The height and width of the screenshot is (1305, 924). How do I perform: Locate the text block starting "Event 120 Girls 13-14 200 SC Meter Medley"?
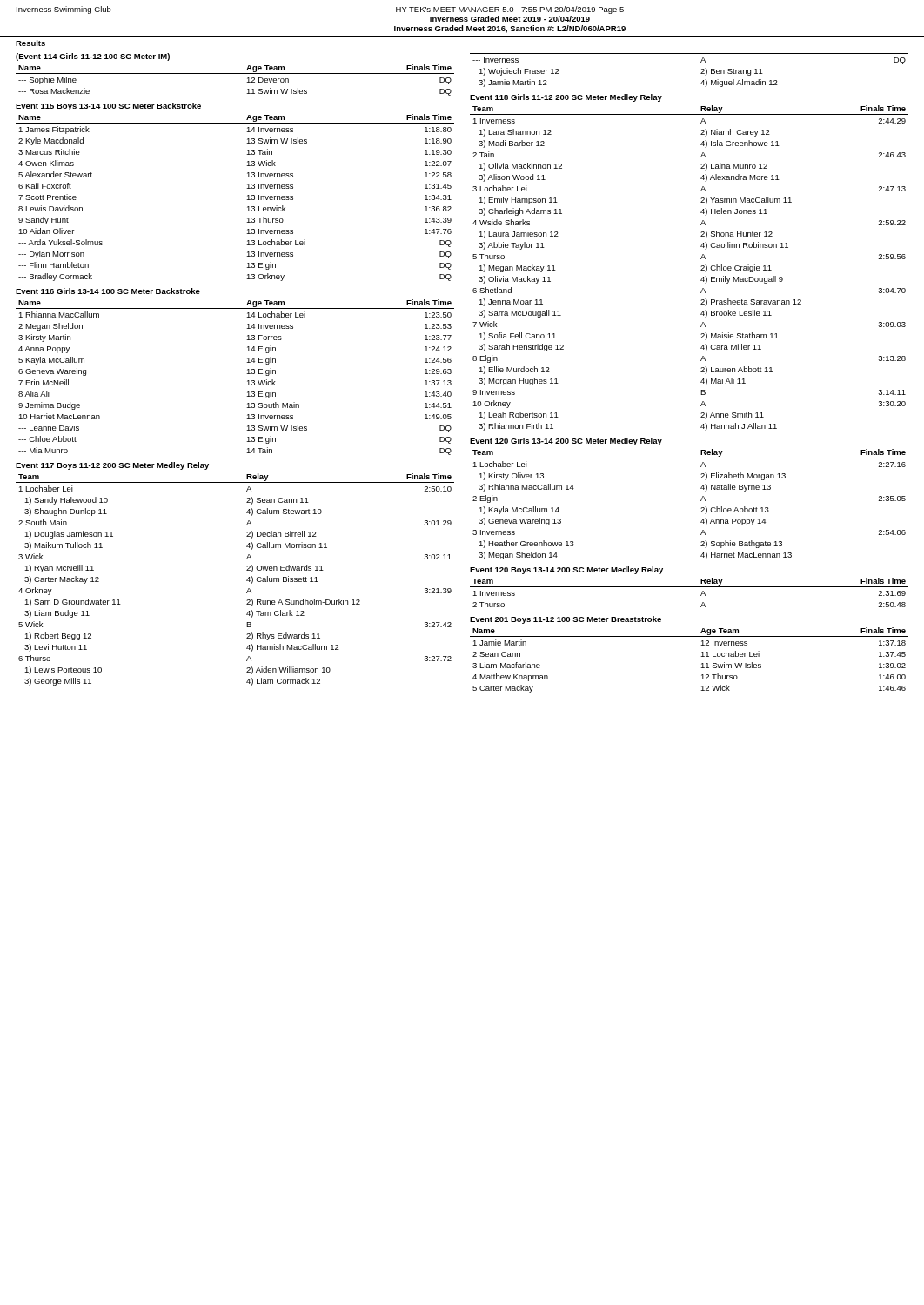click(566, 441)
